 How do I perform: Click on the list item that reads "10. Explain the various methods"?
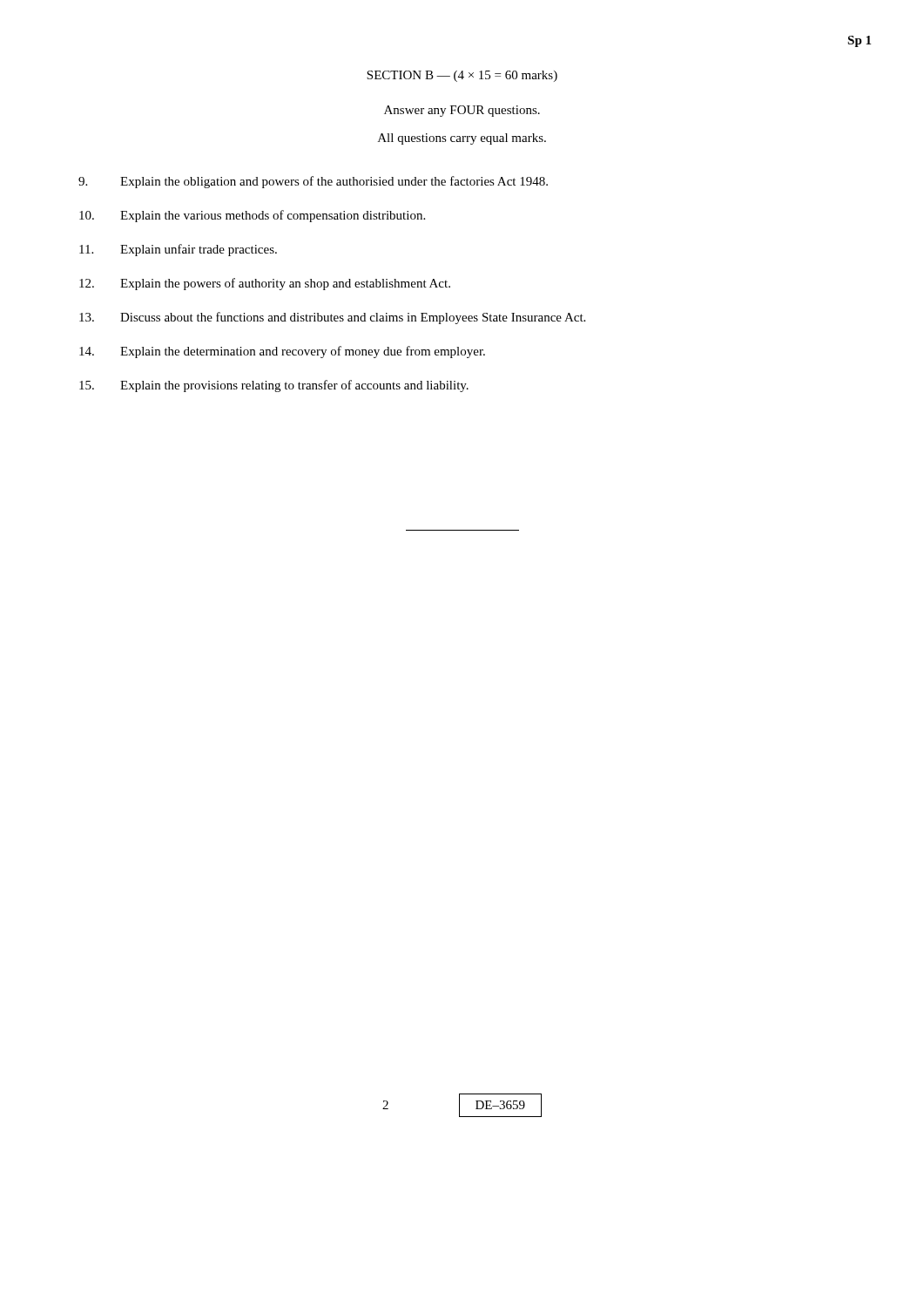(x=252, y=216)
